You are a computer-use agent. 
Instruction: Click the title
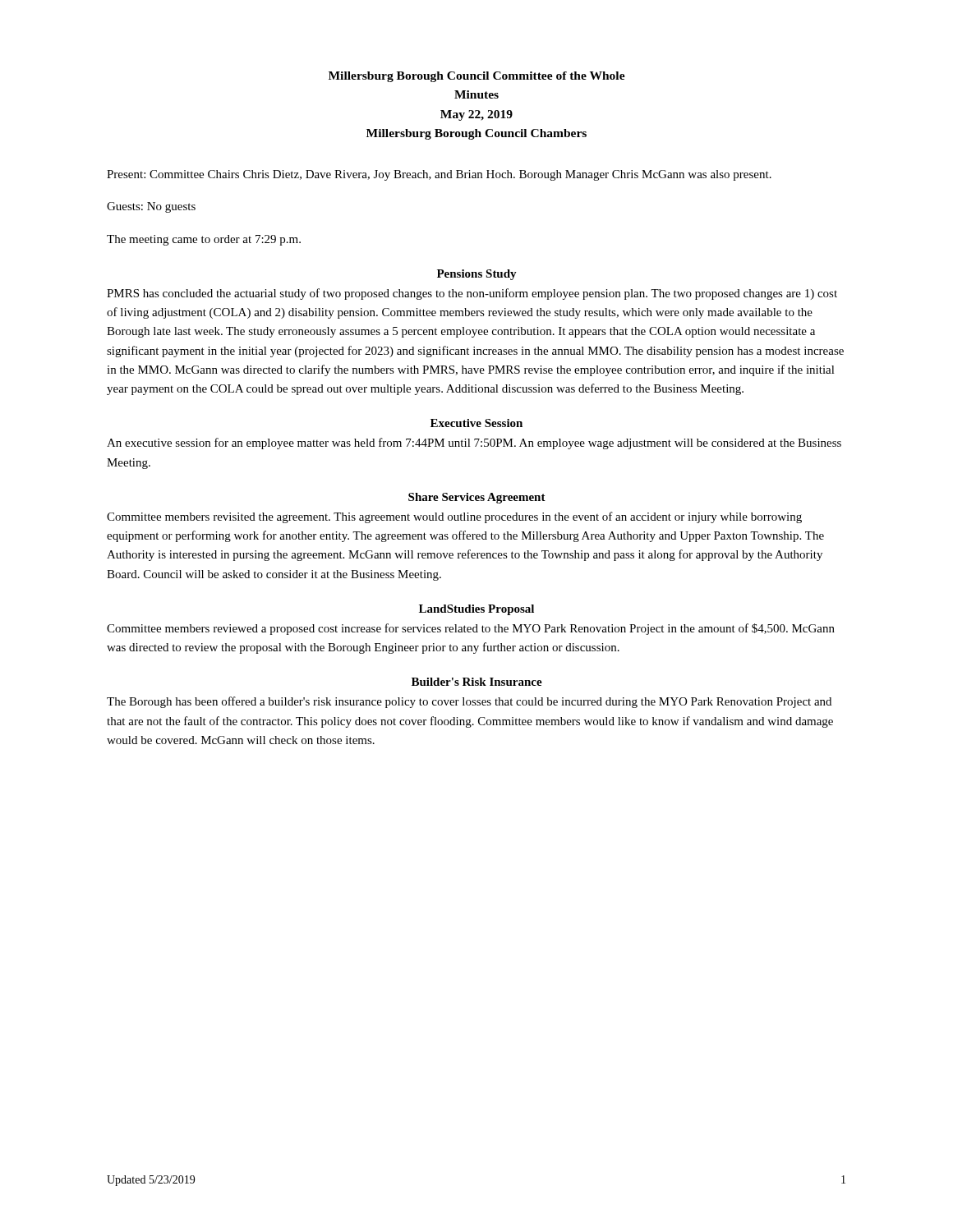[x=476, y=104]
